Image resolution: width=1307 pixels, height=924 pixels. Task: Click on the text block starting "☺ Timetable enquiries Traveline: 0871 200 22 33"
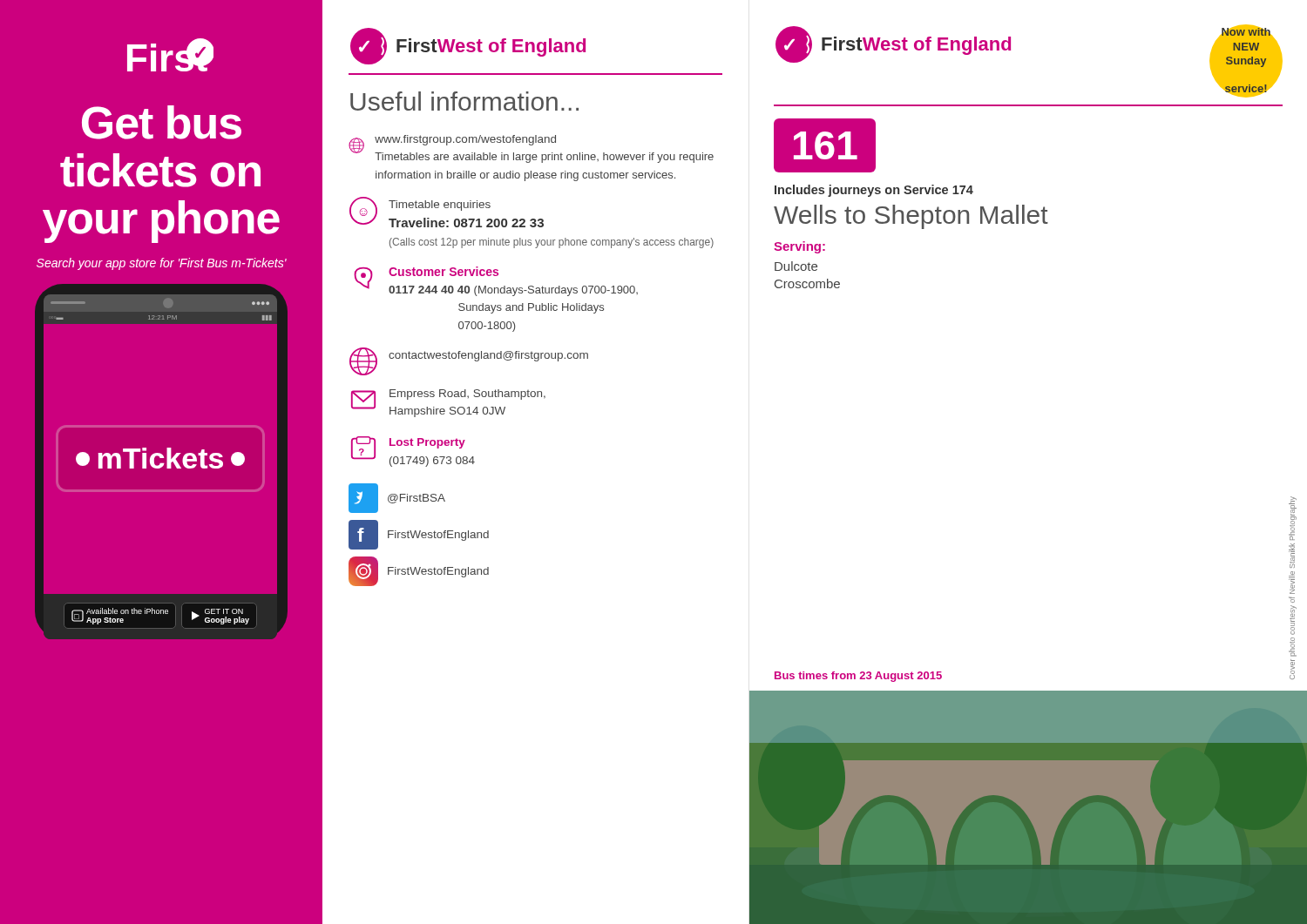531,223
